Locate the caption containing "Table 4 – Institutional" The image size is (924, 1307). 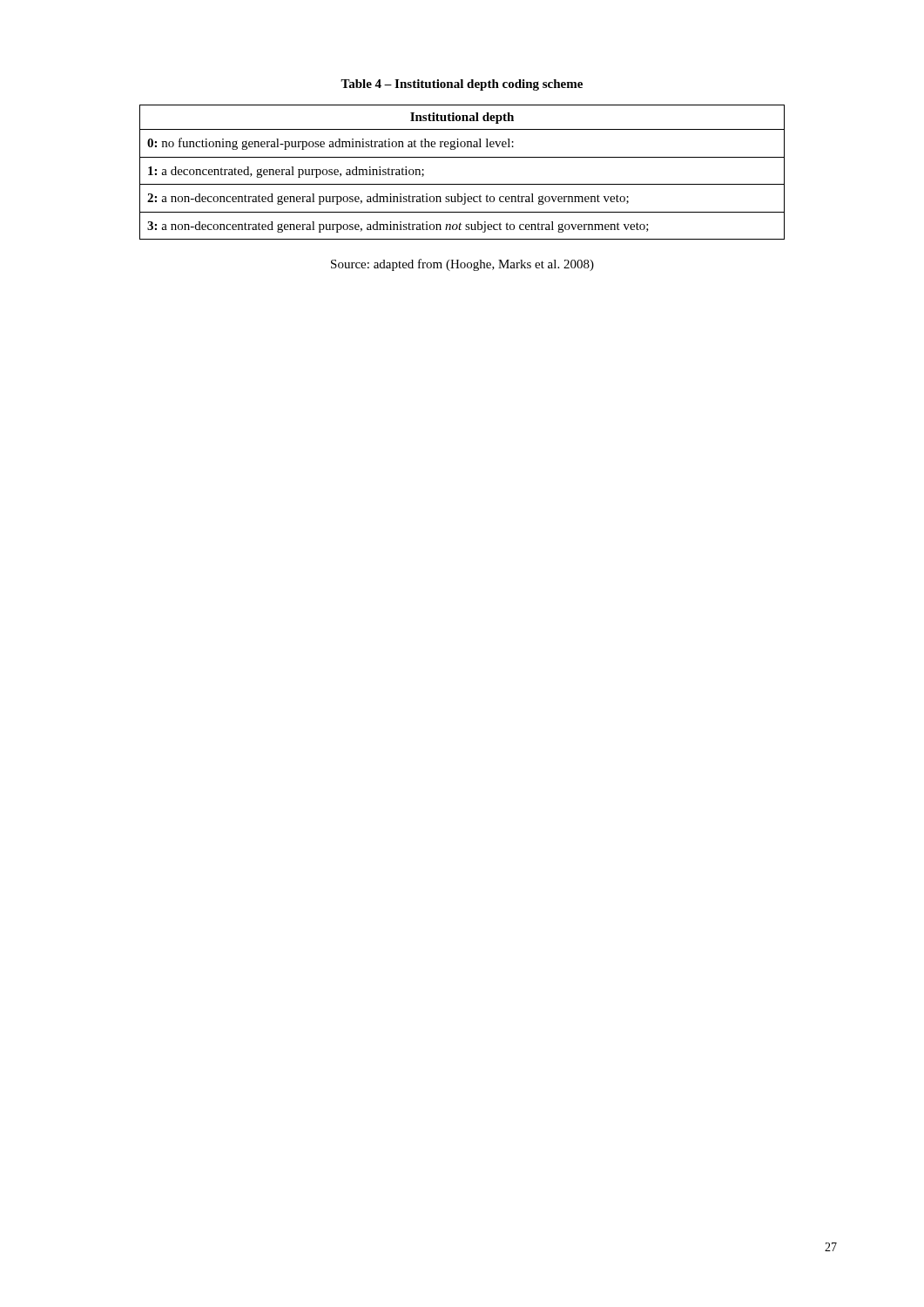click(x=462, y=84)
